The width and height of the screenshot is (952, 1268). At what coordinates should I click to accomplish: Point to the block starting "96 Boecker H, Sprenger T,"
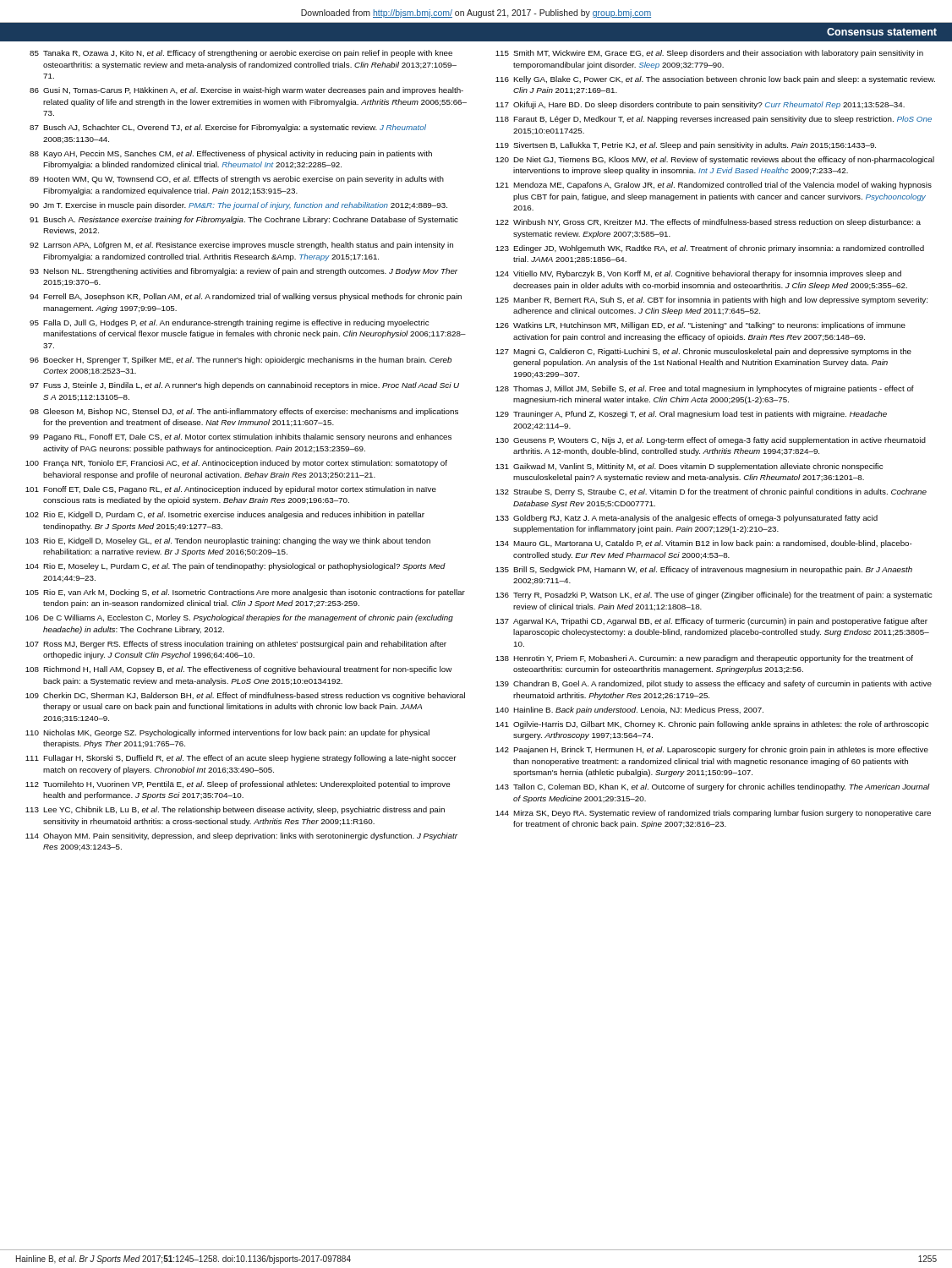(x=241, y=366)
